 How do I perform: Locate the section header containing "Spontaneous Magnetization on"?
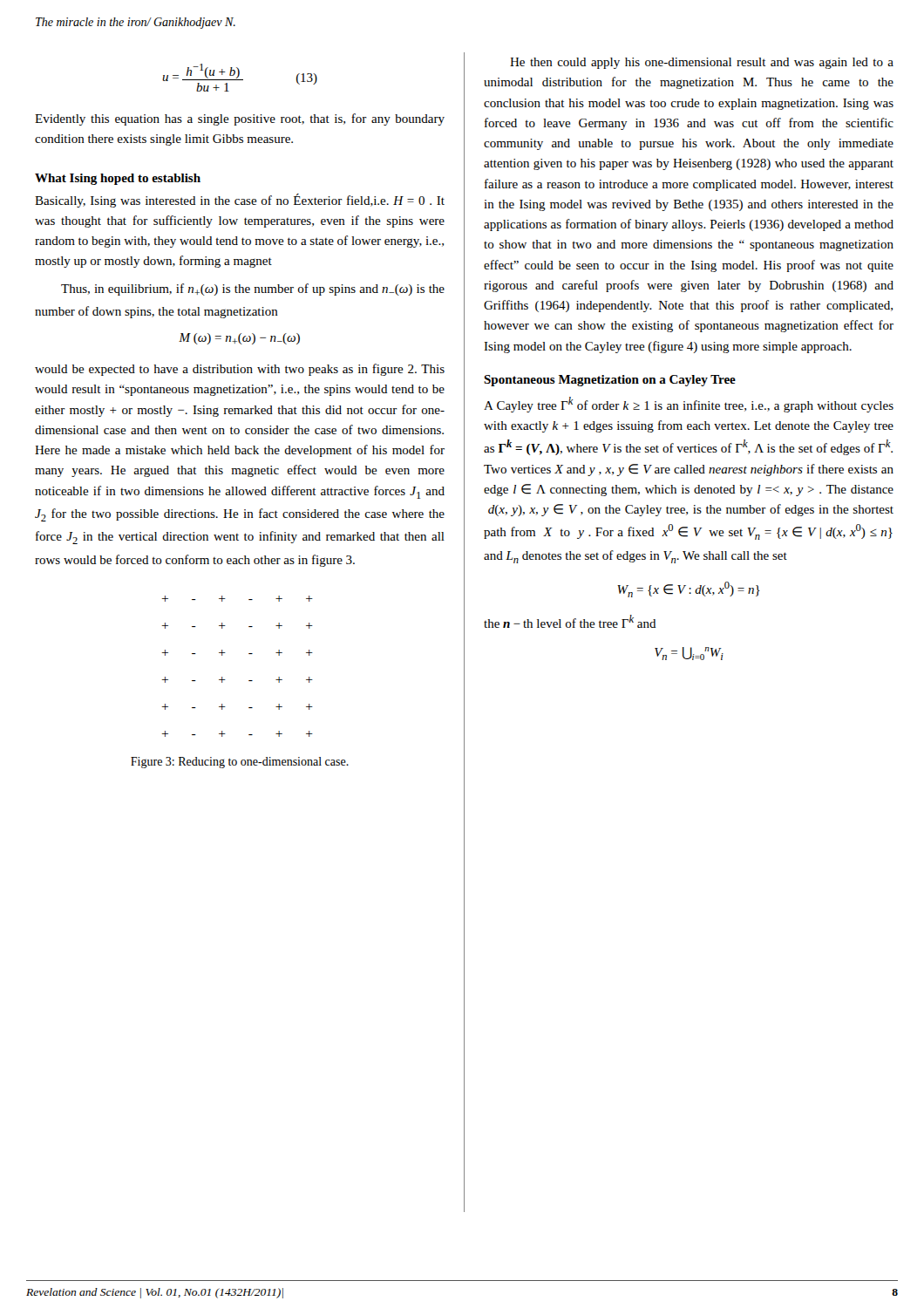click(610, 379)
